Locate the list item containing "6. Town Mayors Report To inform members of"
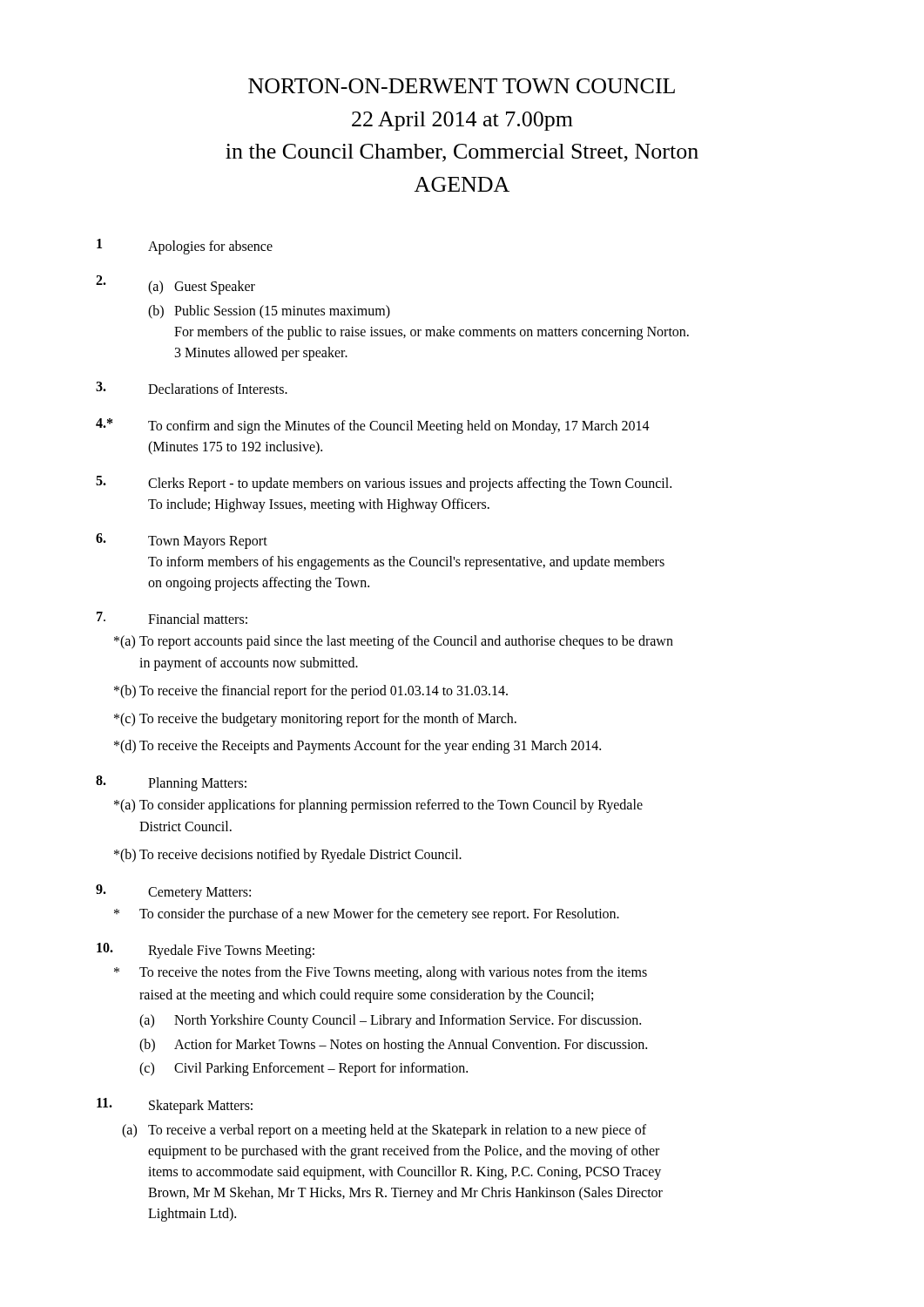This screenshot has width=924, height=1307. [x=462, y=562]
